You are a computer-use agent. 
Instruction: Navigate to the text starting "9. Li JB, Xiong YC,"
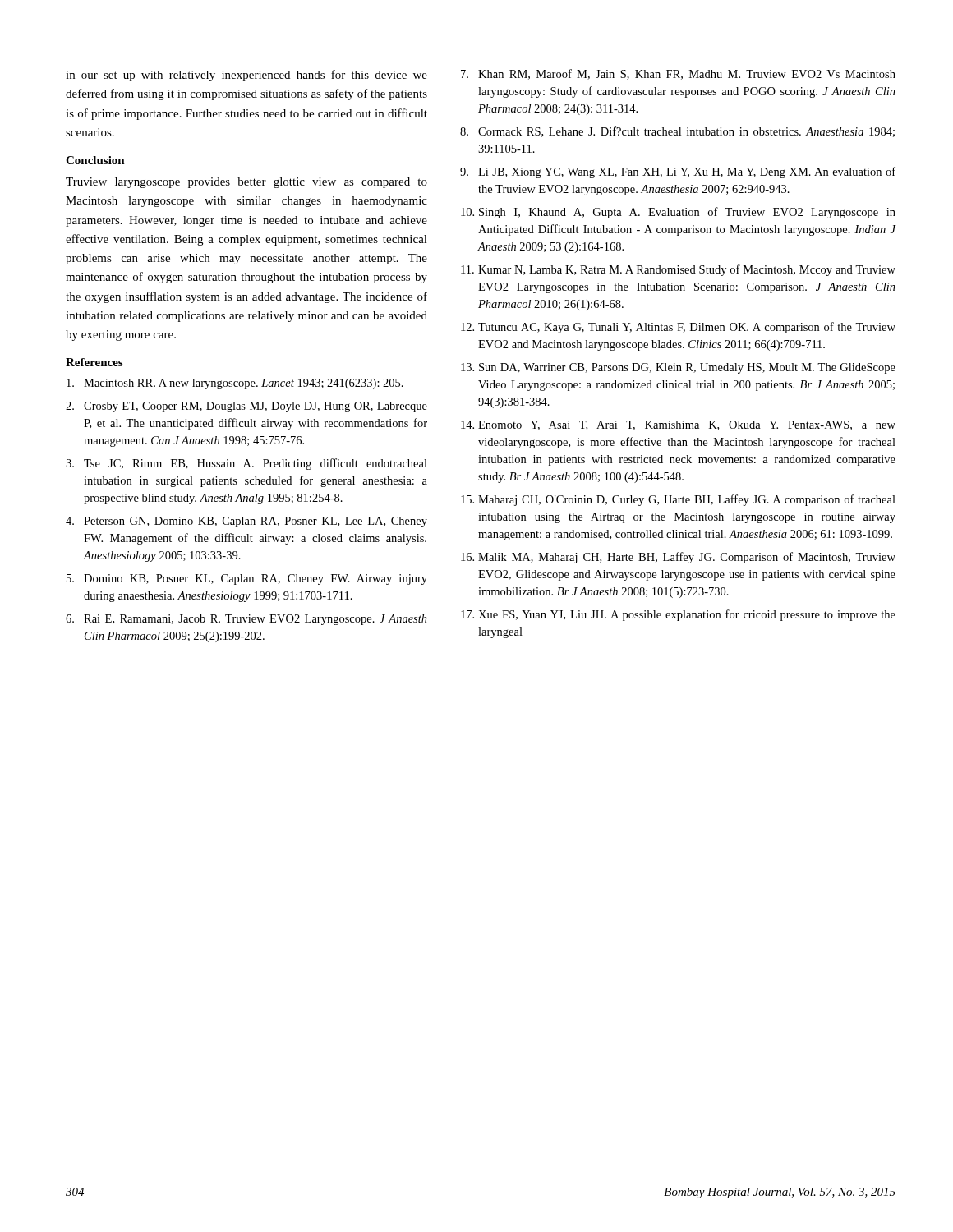[x=678, y=181]
